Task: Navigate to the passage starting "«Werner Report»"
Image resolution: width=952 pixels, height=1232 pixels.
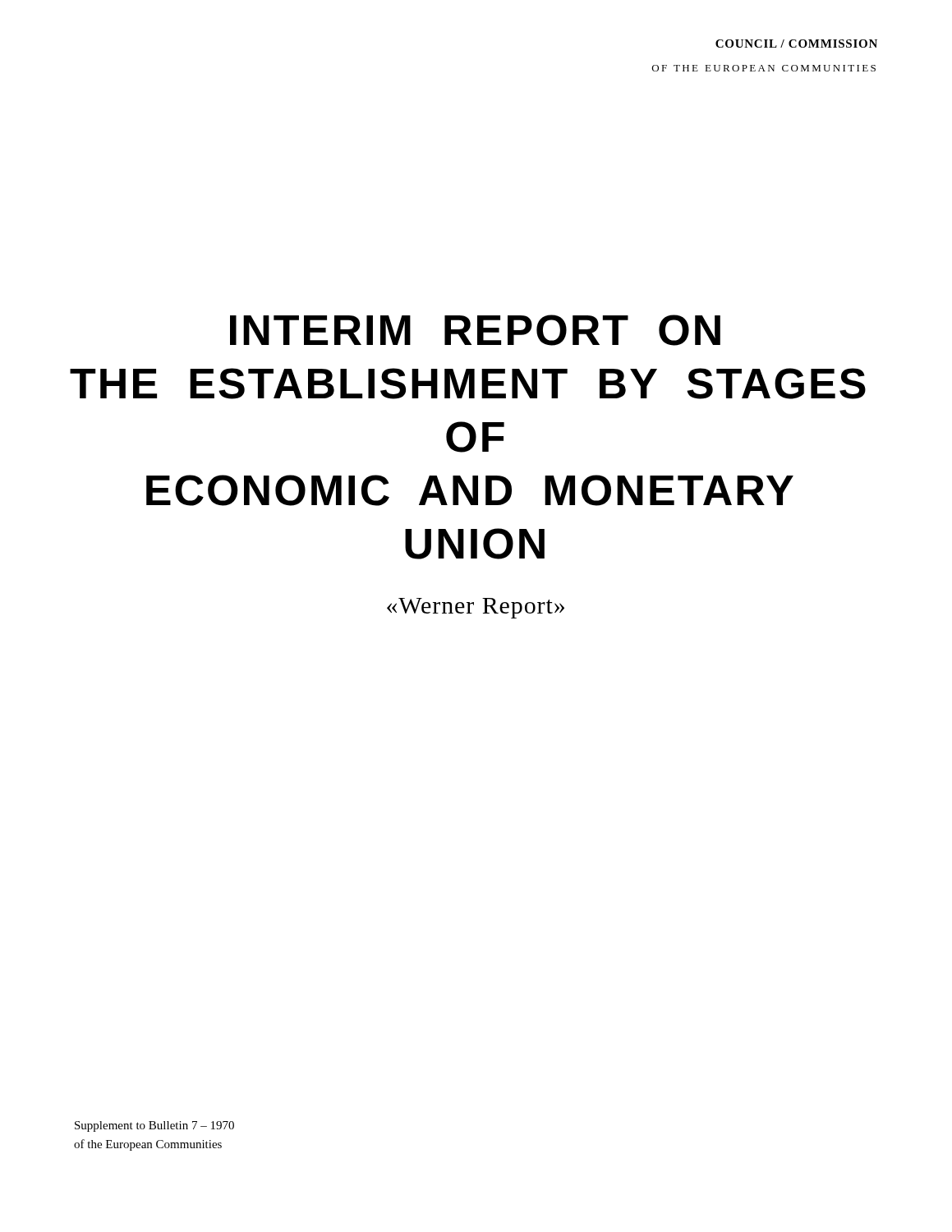Action: click(476, 605)
